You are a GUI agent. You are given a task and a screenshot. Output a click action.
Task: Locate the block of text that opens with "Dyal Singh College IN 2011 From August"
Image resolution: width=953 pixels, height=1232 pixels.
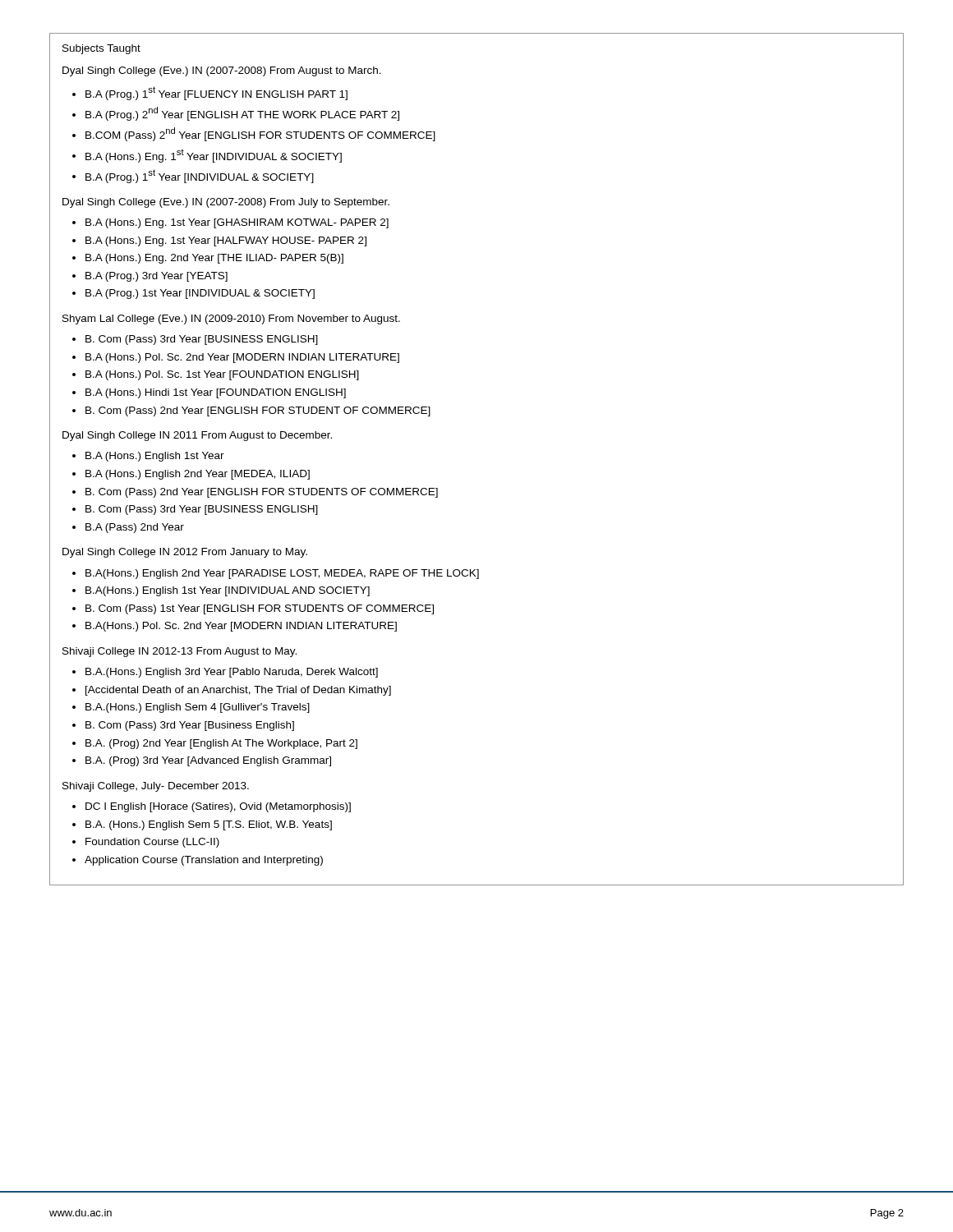click(197, 435)
